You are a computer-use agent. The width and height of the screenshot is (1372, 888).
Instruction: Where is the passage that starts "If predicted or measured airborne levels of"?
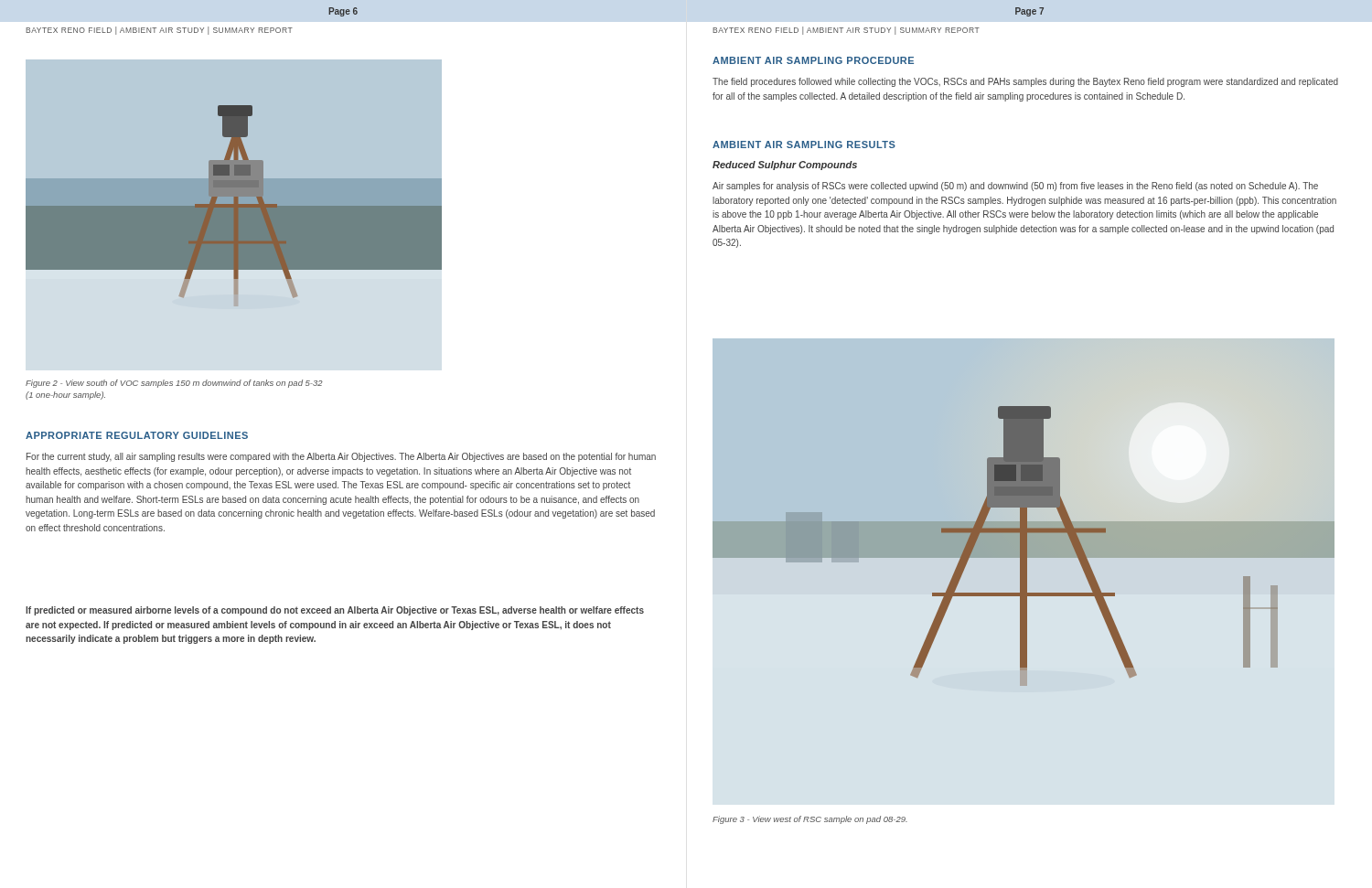(335, 625)
